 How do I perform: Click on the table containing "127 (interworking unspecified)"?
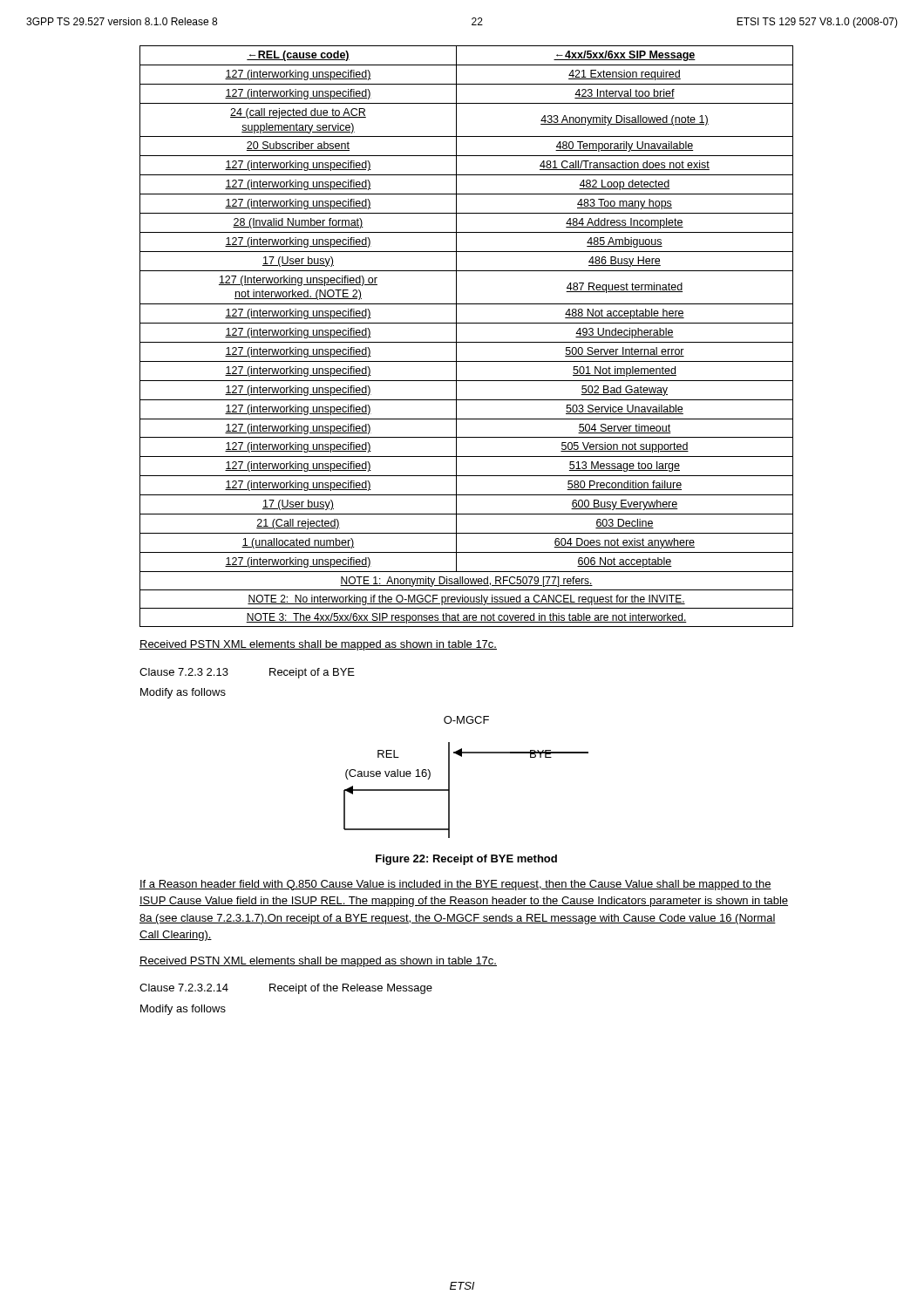point(466,336)
